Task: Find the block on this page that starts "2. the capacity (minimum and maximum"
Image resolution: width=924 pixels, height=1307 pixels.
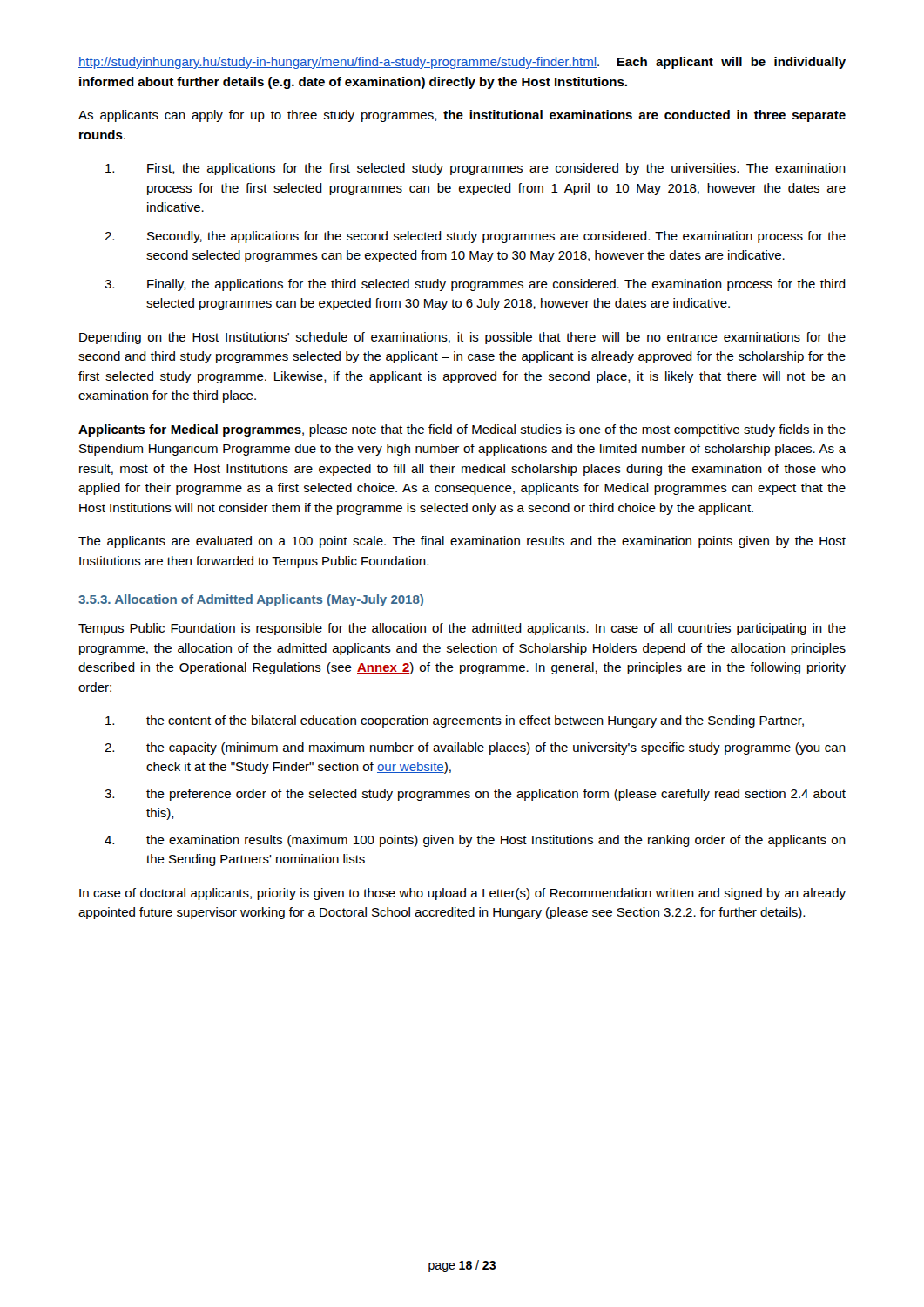Action: pyautogui.click(x=462, y=757)
